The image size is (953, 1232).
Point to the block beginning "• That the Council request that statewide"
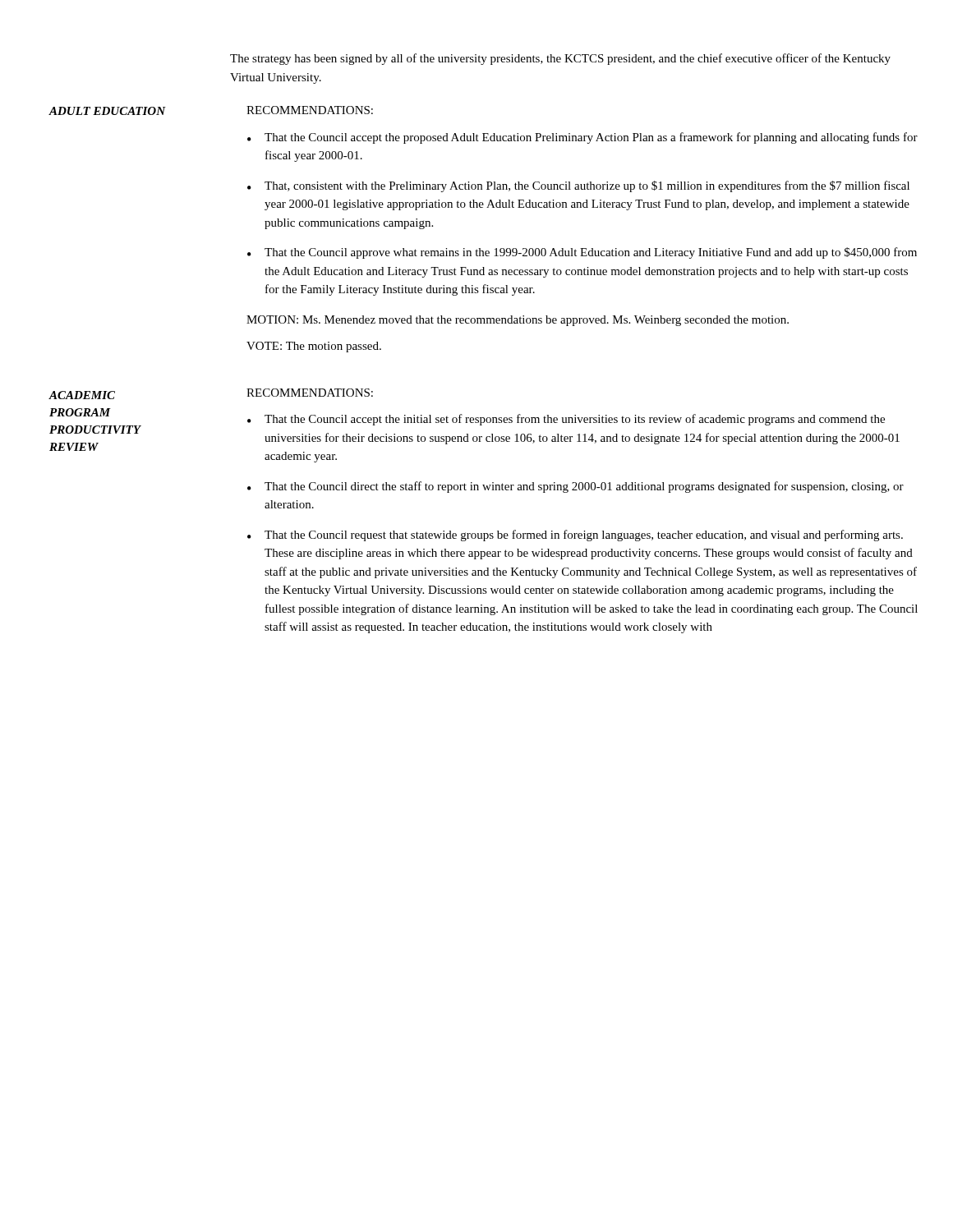pos(583,581)
